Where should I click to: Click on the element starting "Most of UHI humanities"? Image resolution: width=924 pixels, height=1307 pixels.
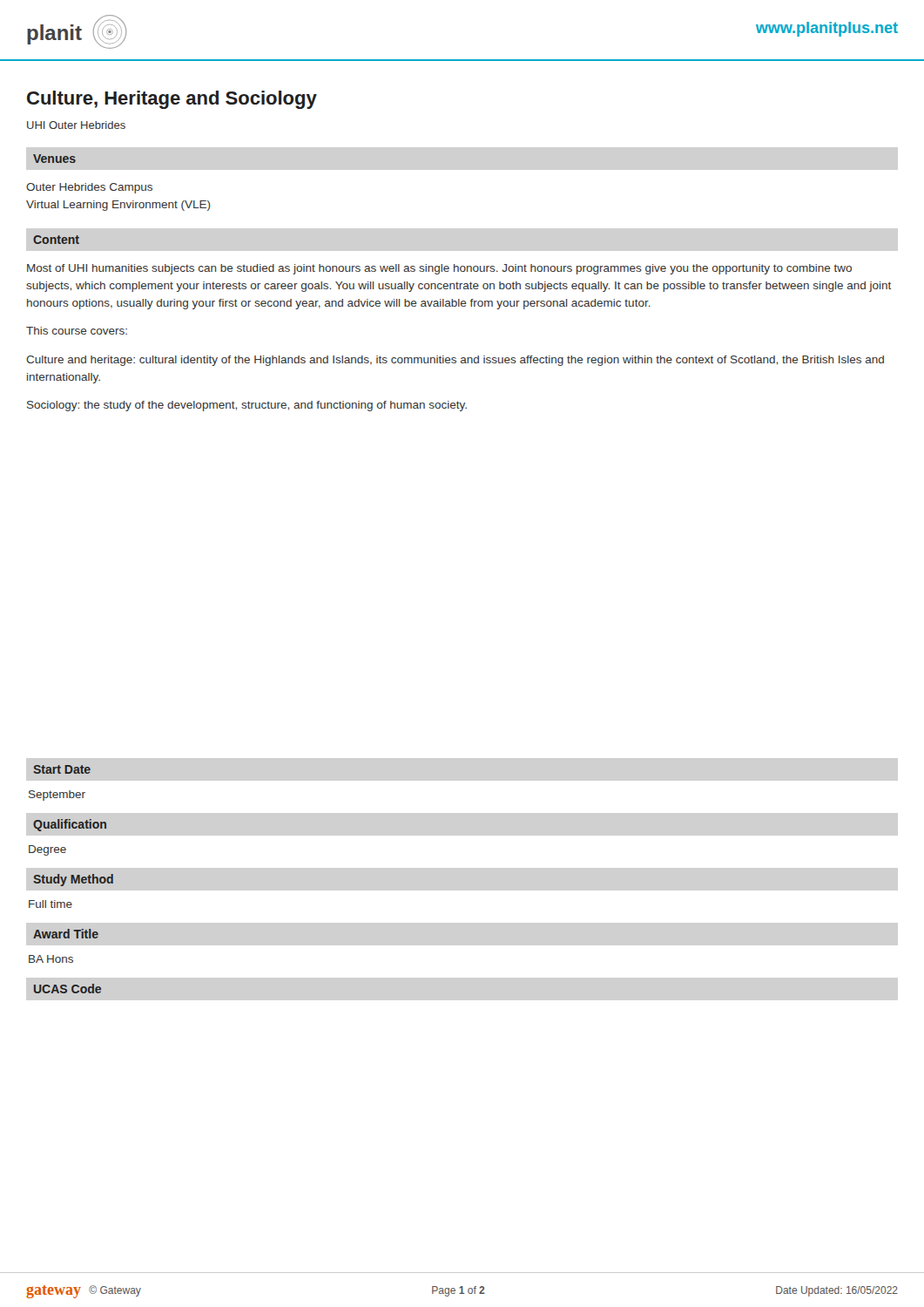point(439,269)
